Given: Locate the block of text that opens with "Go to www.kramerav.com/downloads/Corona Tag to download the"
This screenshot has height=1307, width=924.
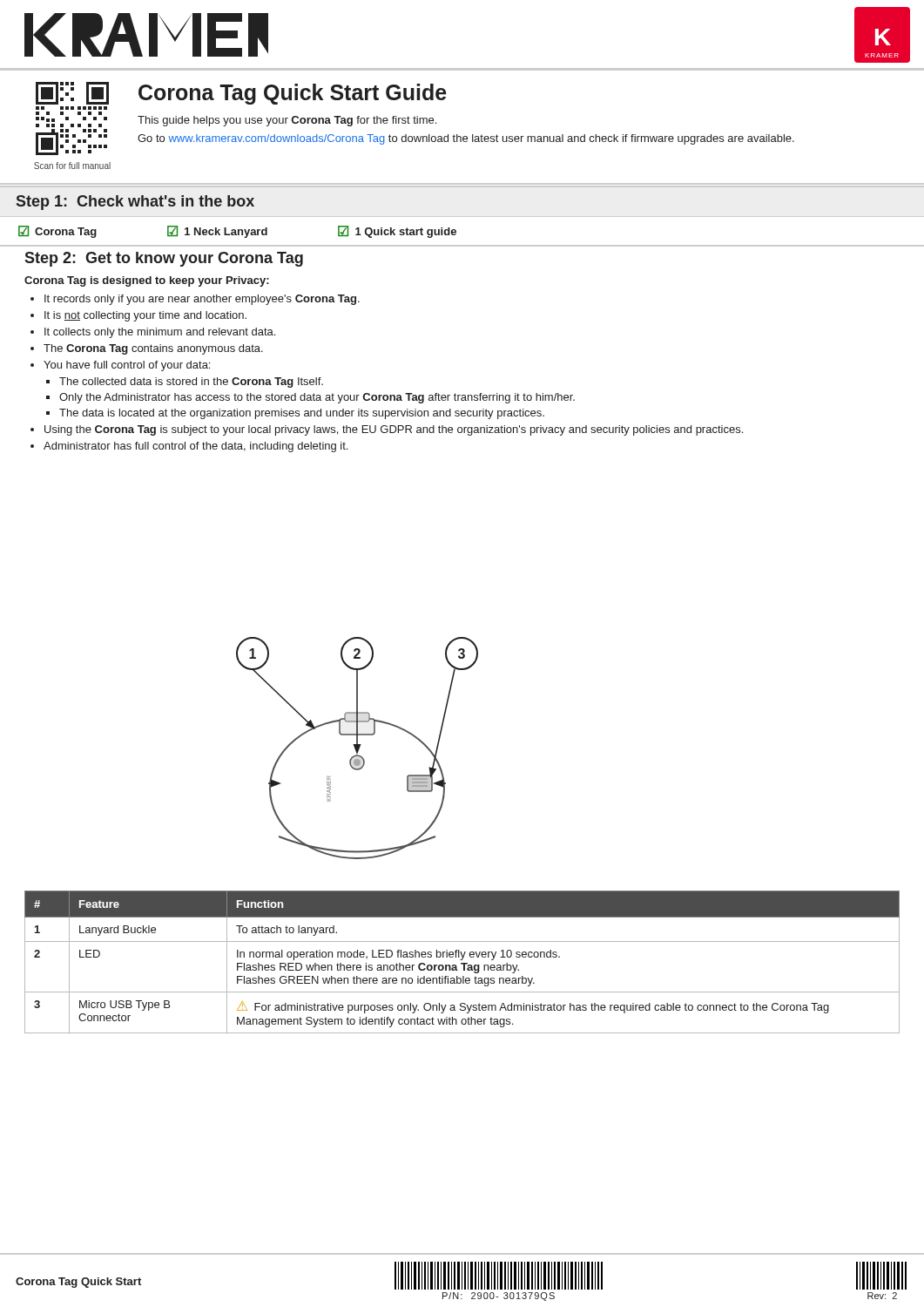Looking at the screenshot, I should [466, 138].
